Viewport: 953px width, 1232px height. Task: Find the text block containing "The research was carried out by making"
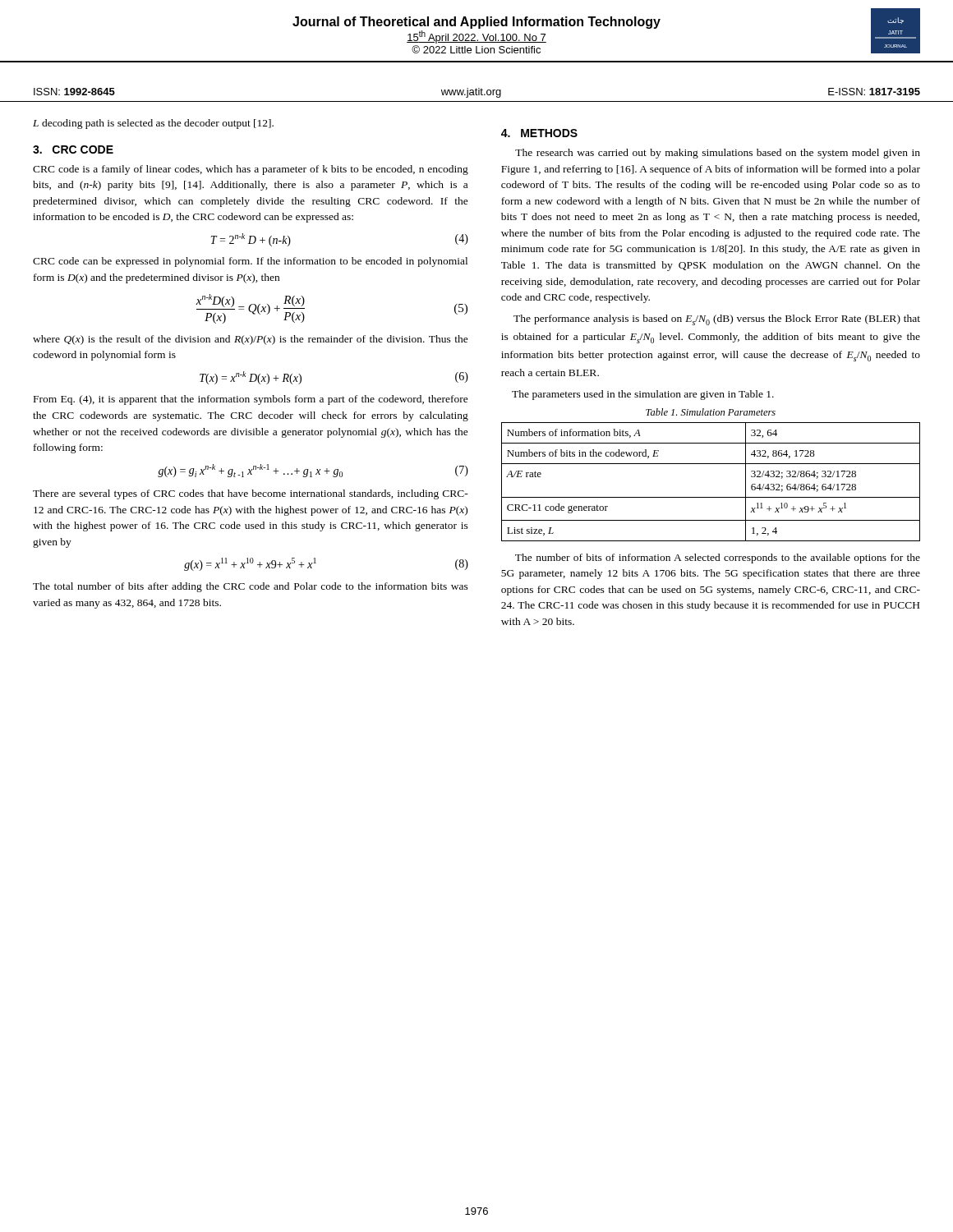point(711,225)
